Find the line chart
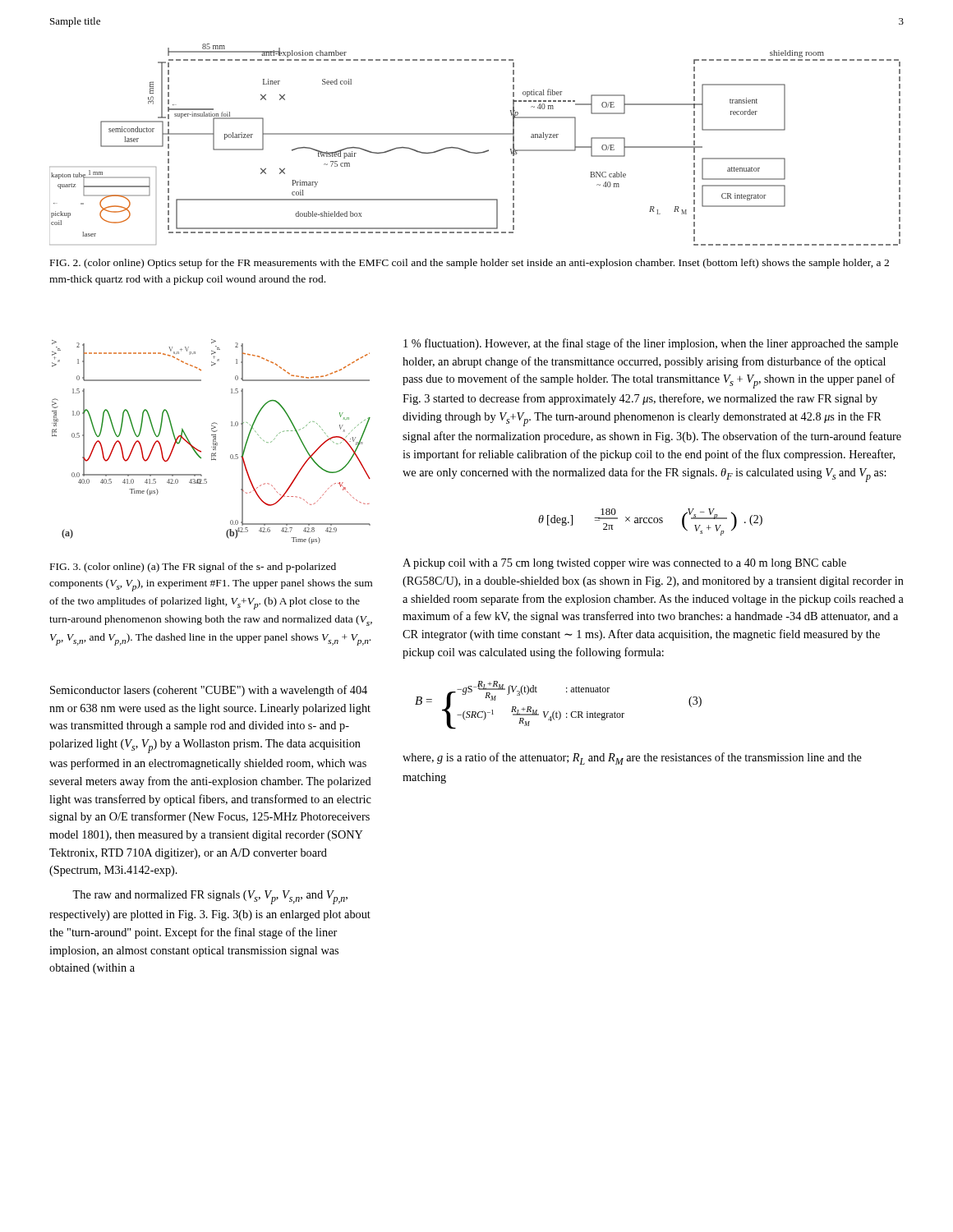This screenshot has width=953, height=1232. tap(214, 442)
